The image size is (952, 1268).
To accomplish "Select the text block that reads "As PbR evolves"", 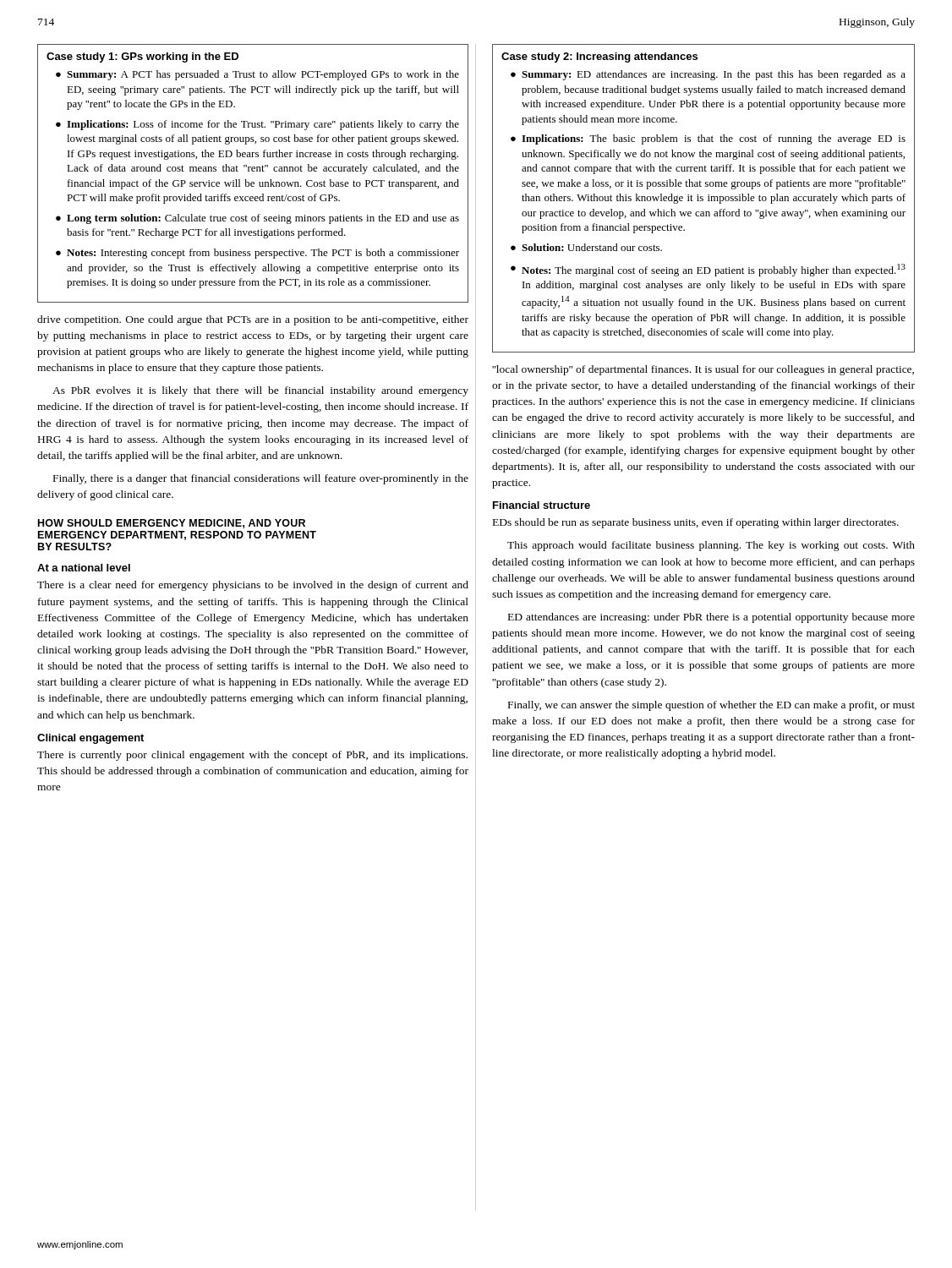I will coord(253,423).
